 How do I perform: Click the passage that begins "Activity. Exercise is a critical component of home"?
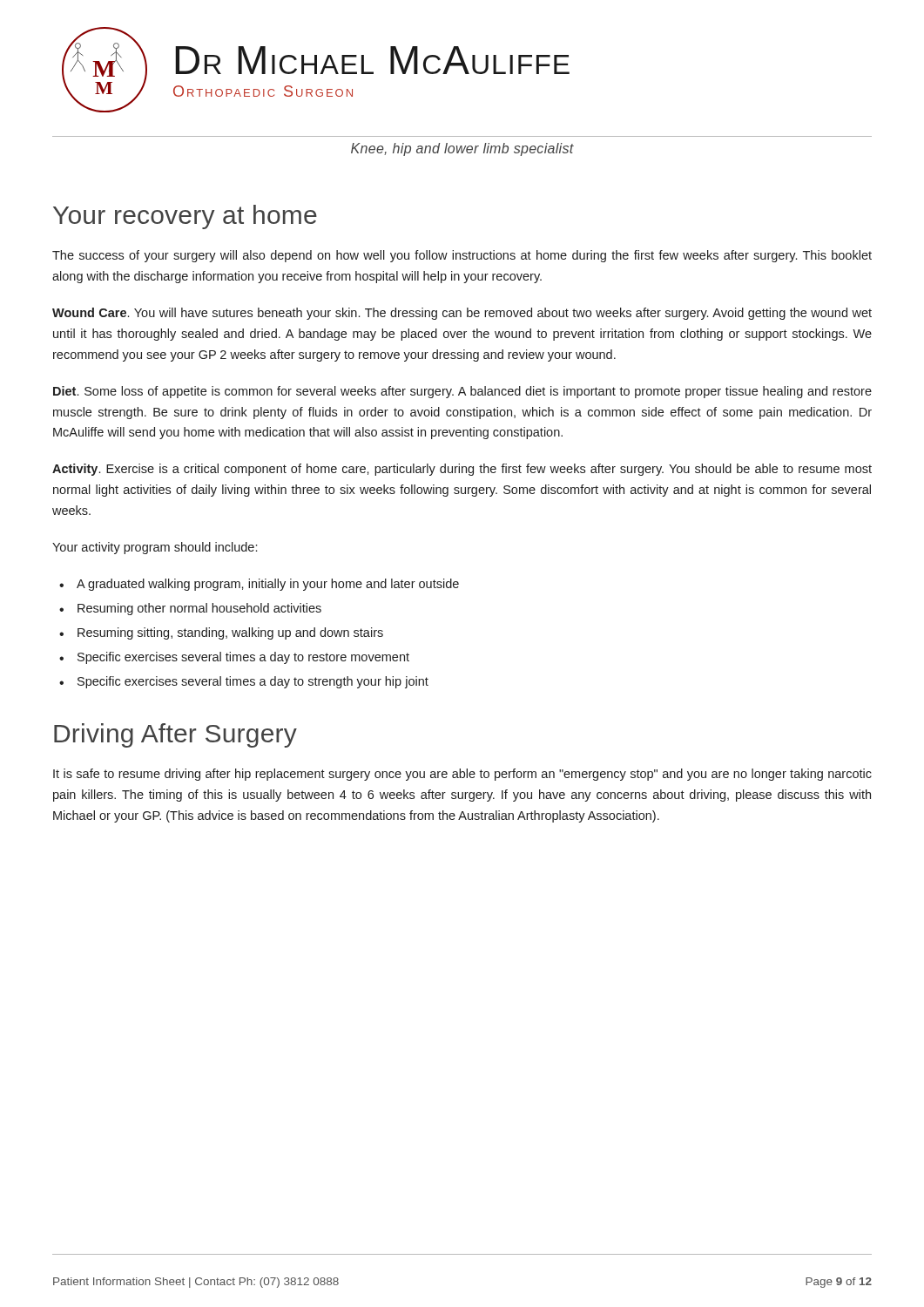click(x=462, y=491)
